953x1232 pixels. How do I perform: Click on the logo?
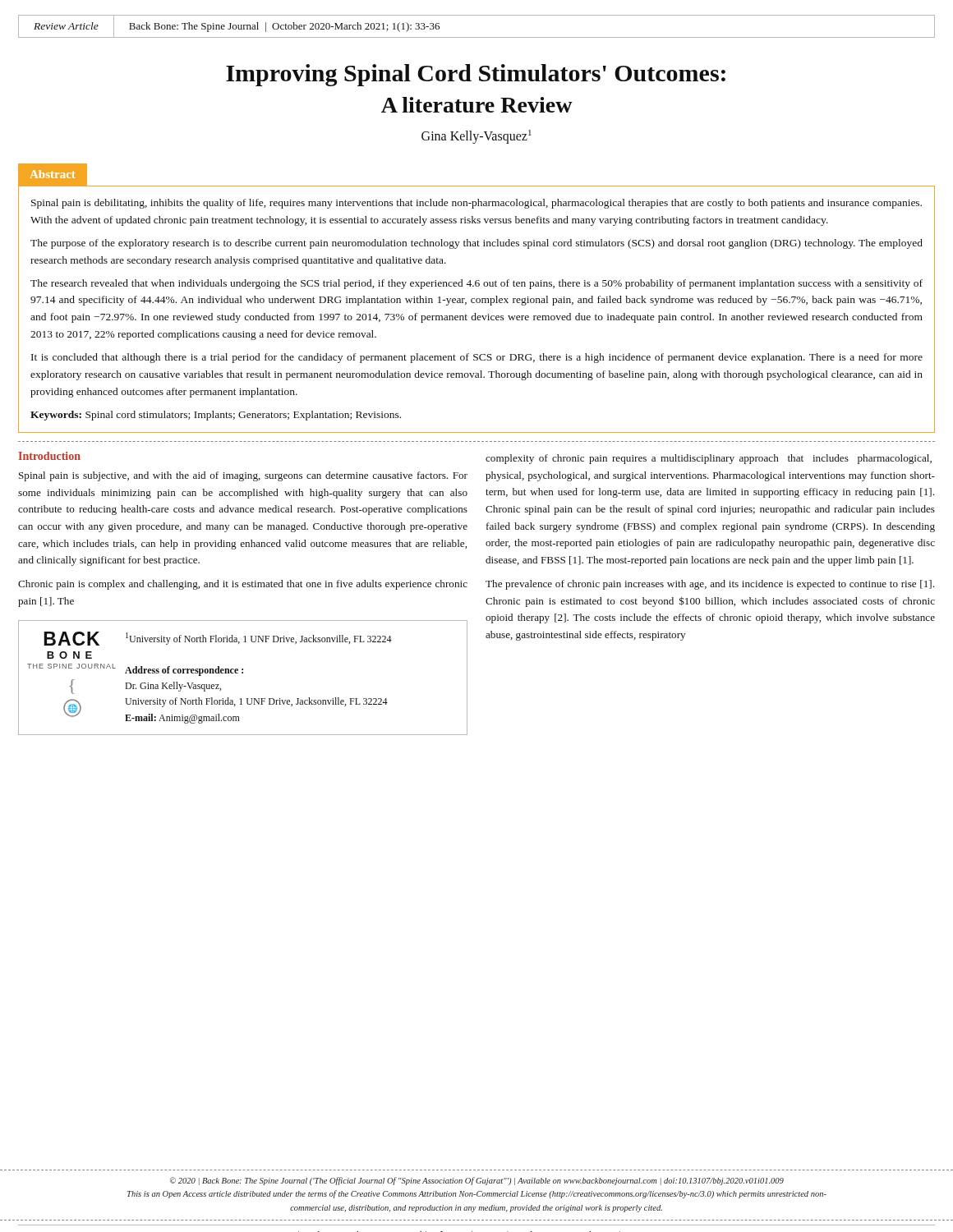[x=243, y=677]
